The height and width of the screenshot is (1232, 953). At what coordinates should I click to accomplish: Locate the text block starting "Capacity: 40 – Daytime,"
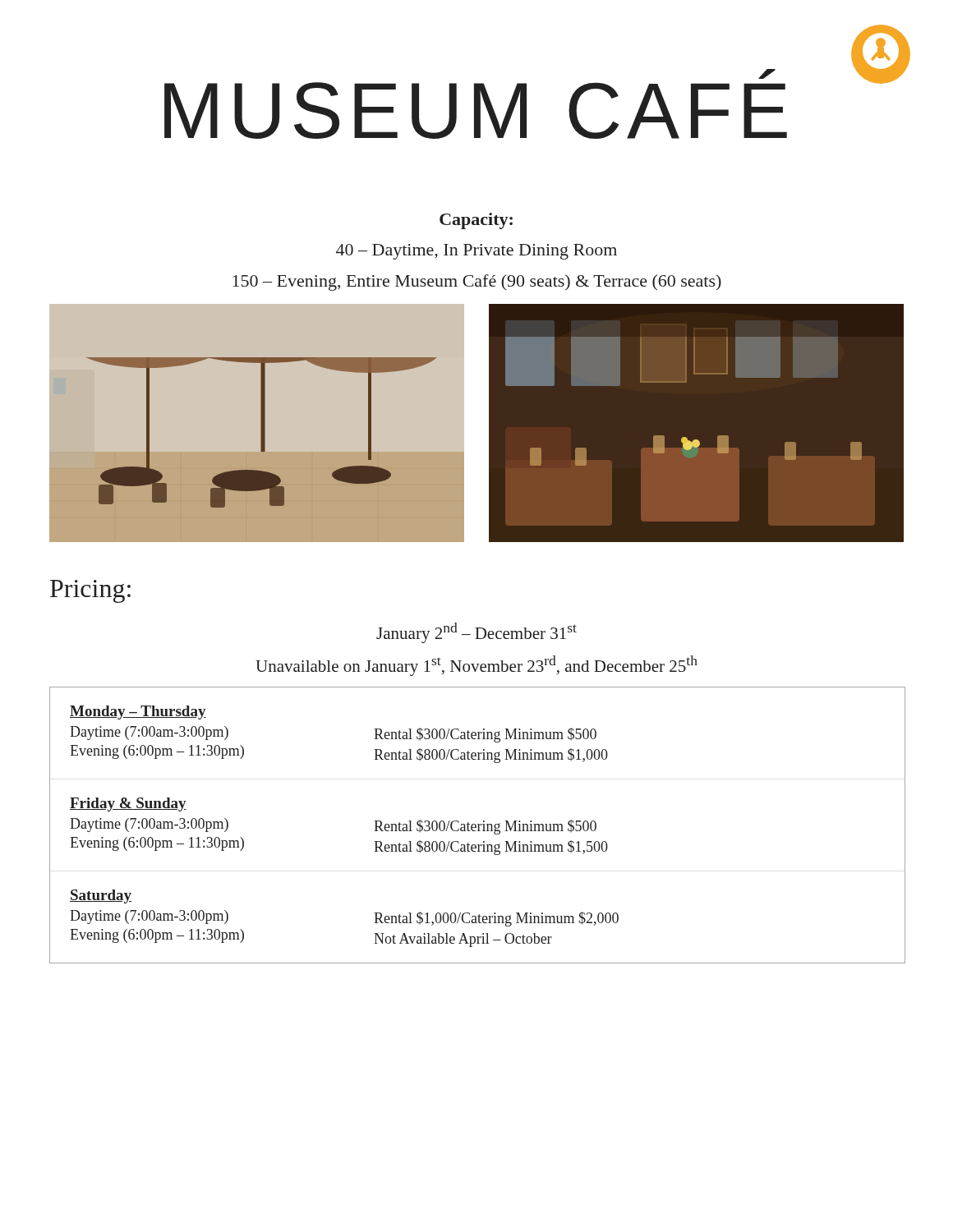(x=476, y=250)
